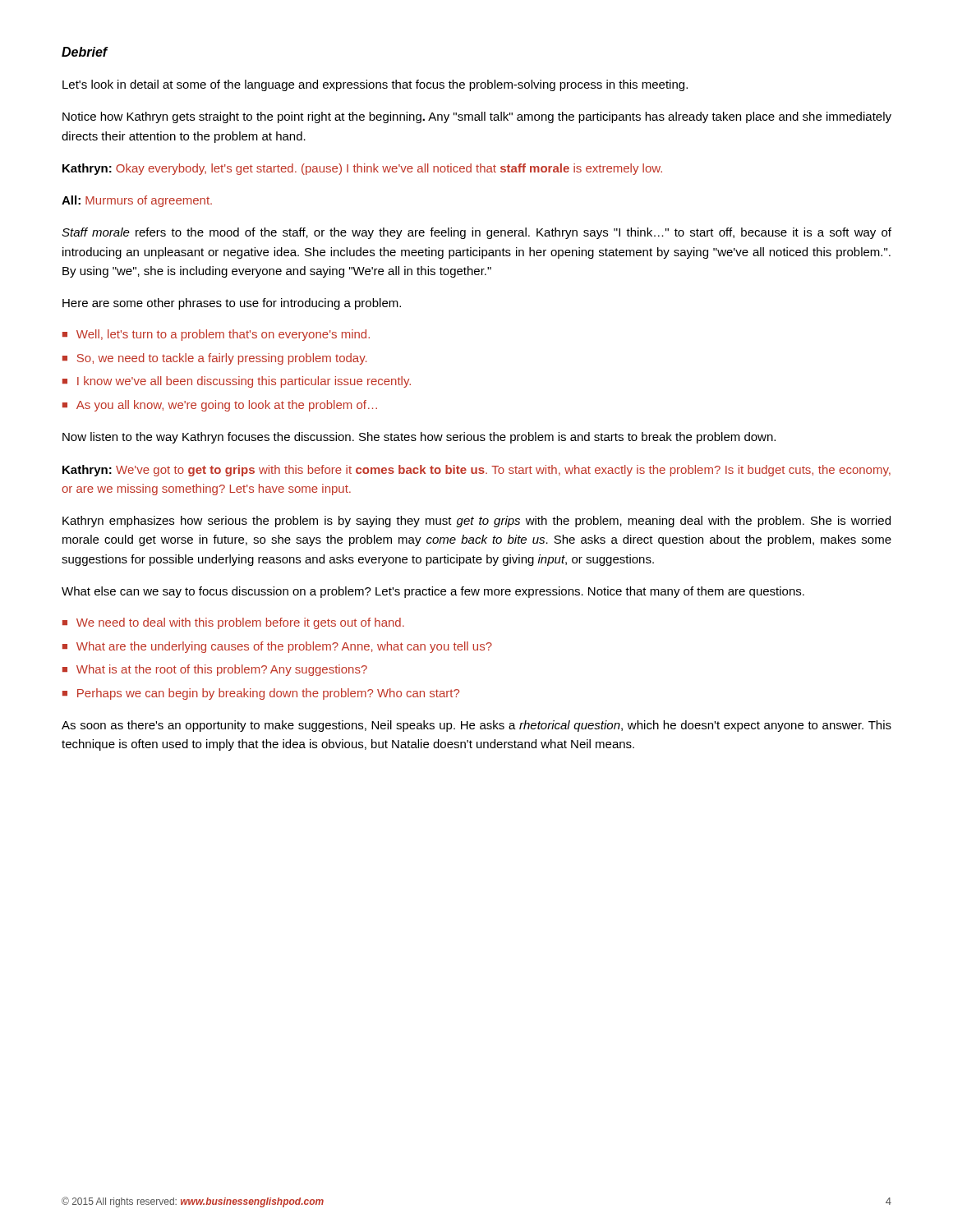This screenshot has width=953, height=1232.
Task: Find the list item with the text "■ As you"
Action: [x=220, y=405]
